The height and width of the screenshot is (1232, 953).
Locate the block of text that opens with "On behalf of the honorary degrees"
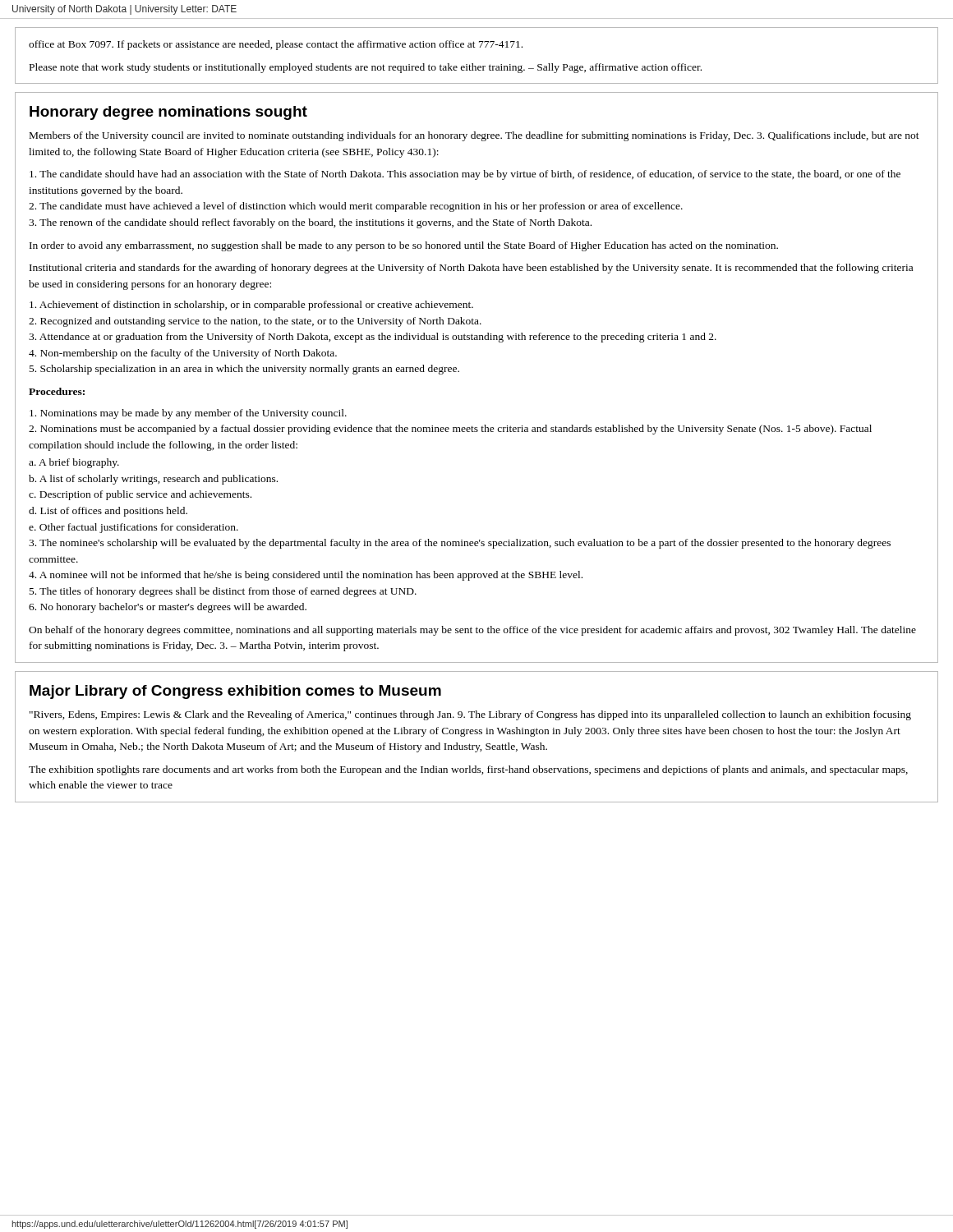coord(472,637)
